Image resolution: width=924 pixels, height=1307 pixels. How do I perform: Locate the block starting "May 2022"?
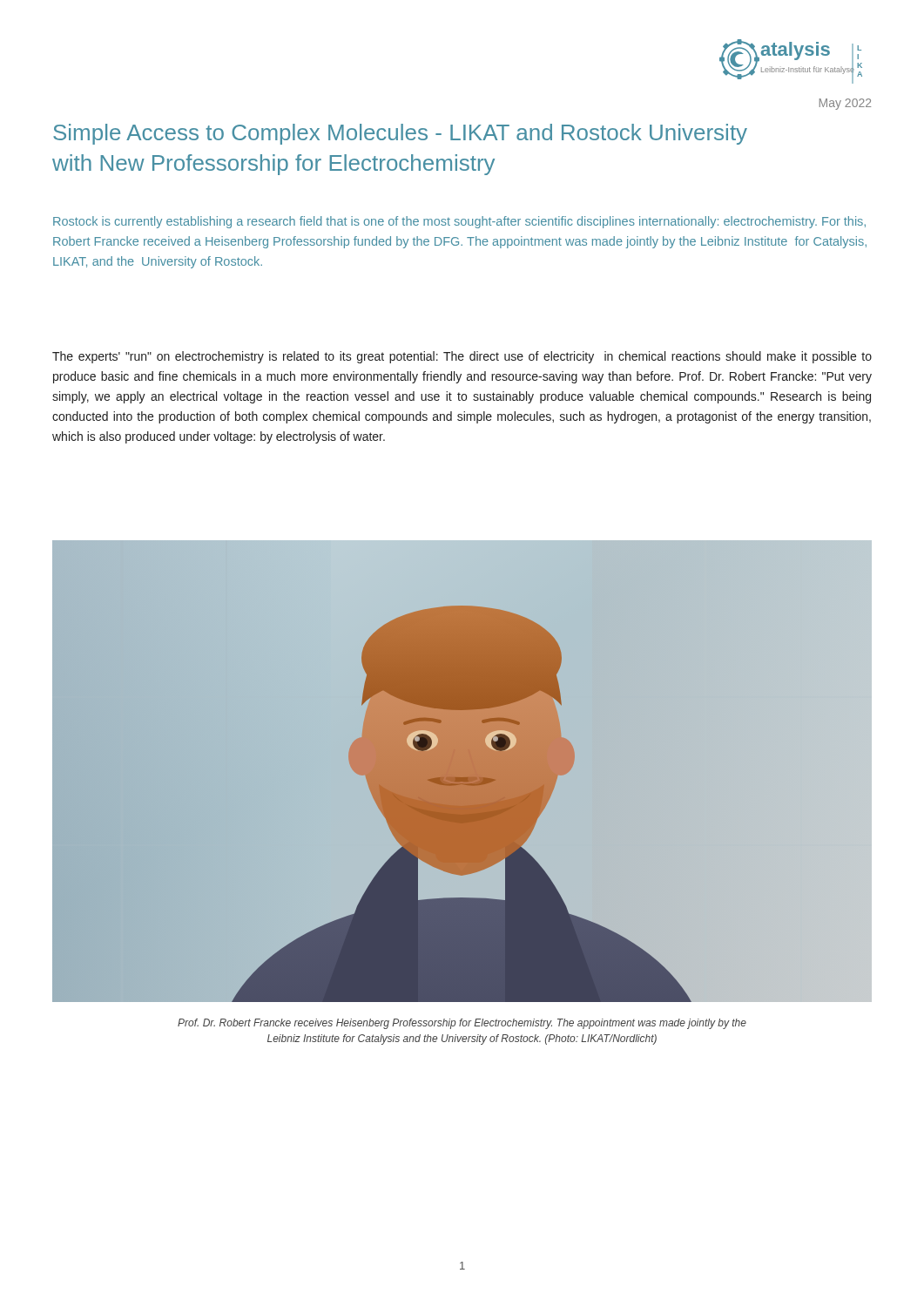[845, 103]
